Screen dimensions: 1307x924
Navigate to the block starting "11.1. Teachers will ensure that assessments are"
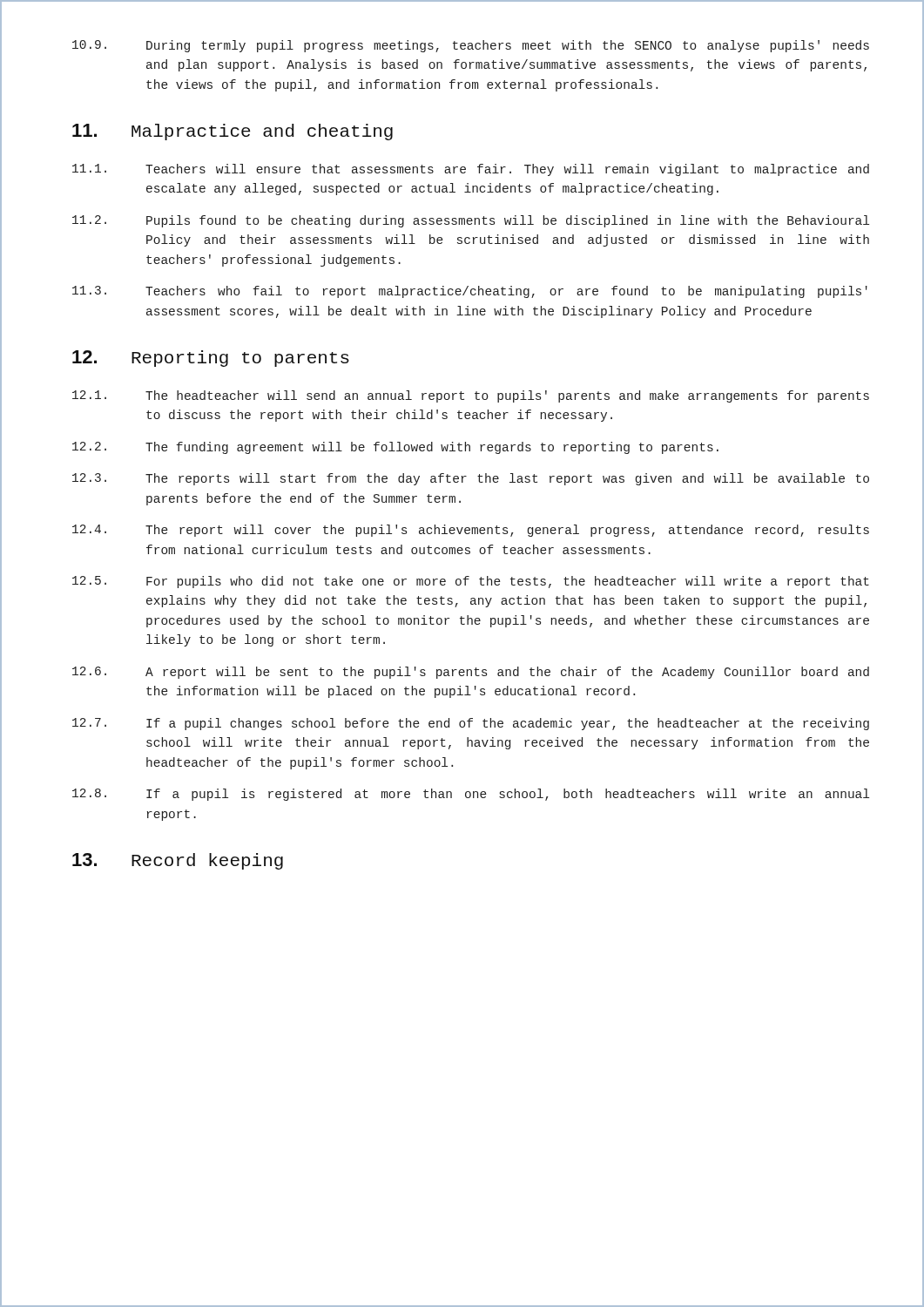tap(471, 180)
